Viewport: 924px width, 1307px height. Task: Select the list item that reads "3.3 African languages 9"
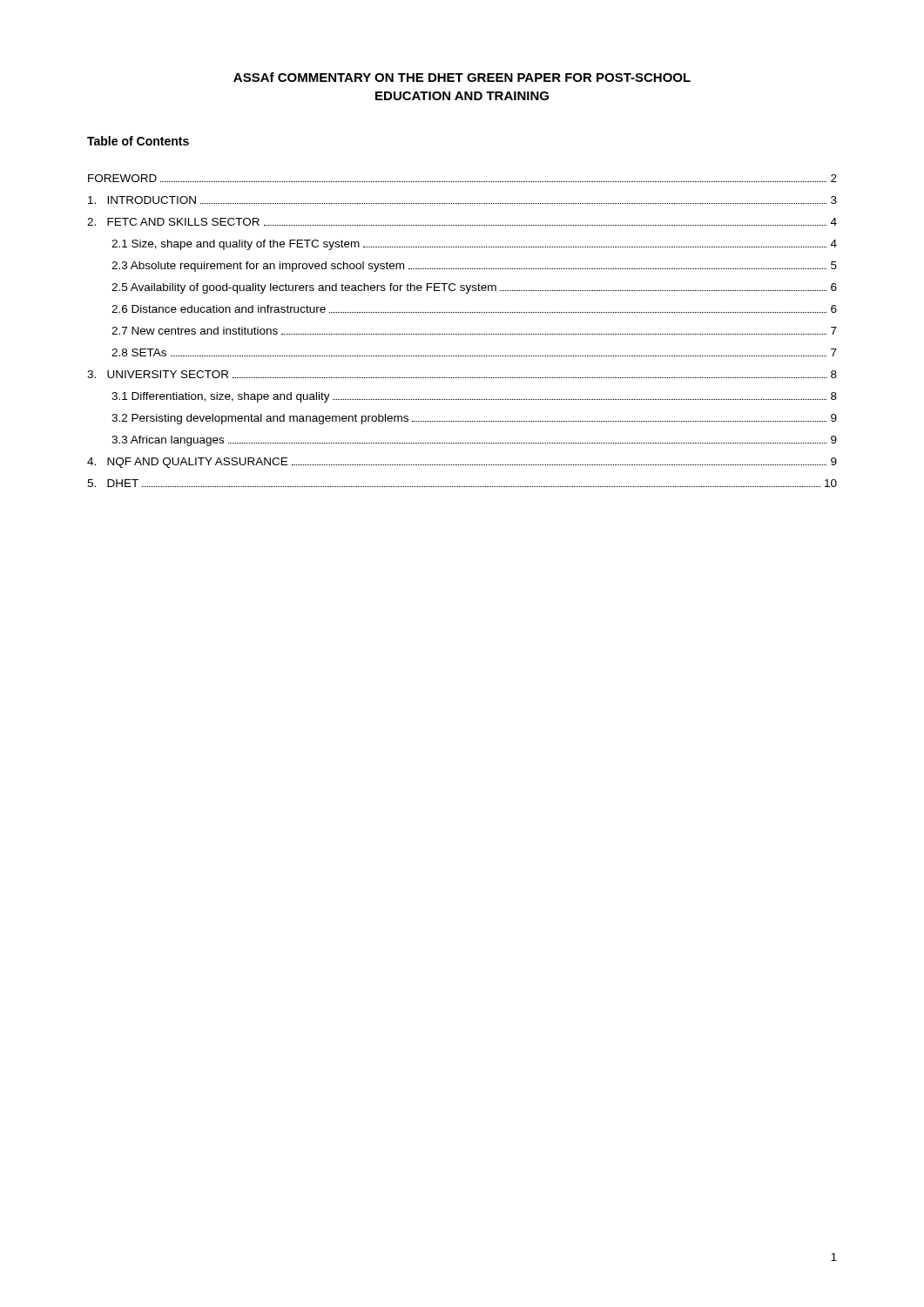click(474, 440)
